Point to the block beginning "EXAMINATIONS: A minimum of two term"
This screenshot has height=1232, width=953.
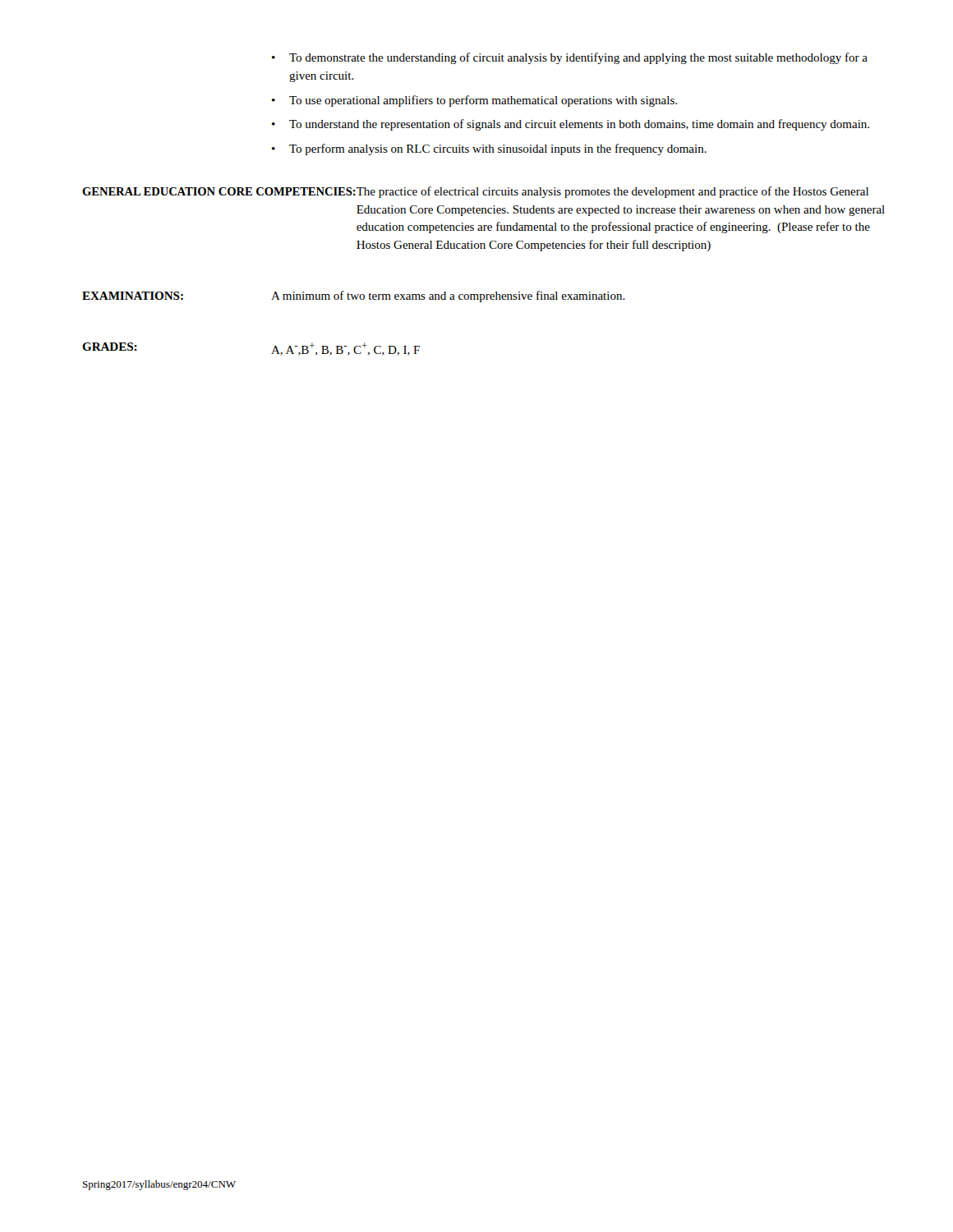pos(485,296)
